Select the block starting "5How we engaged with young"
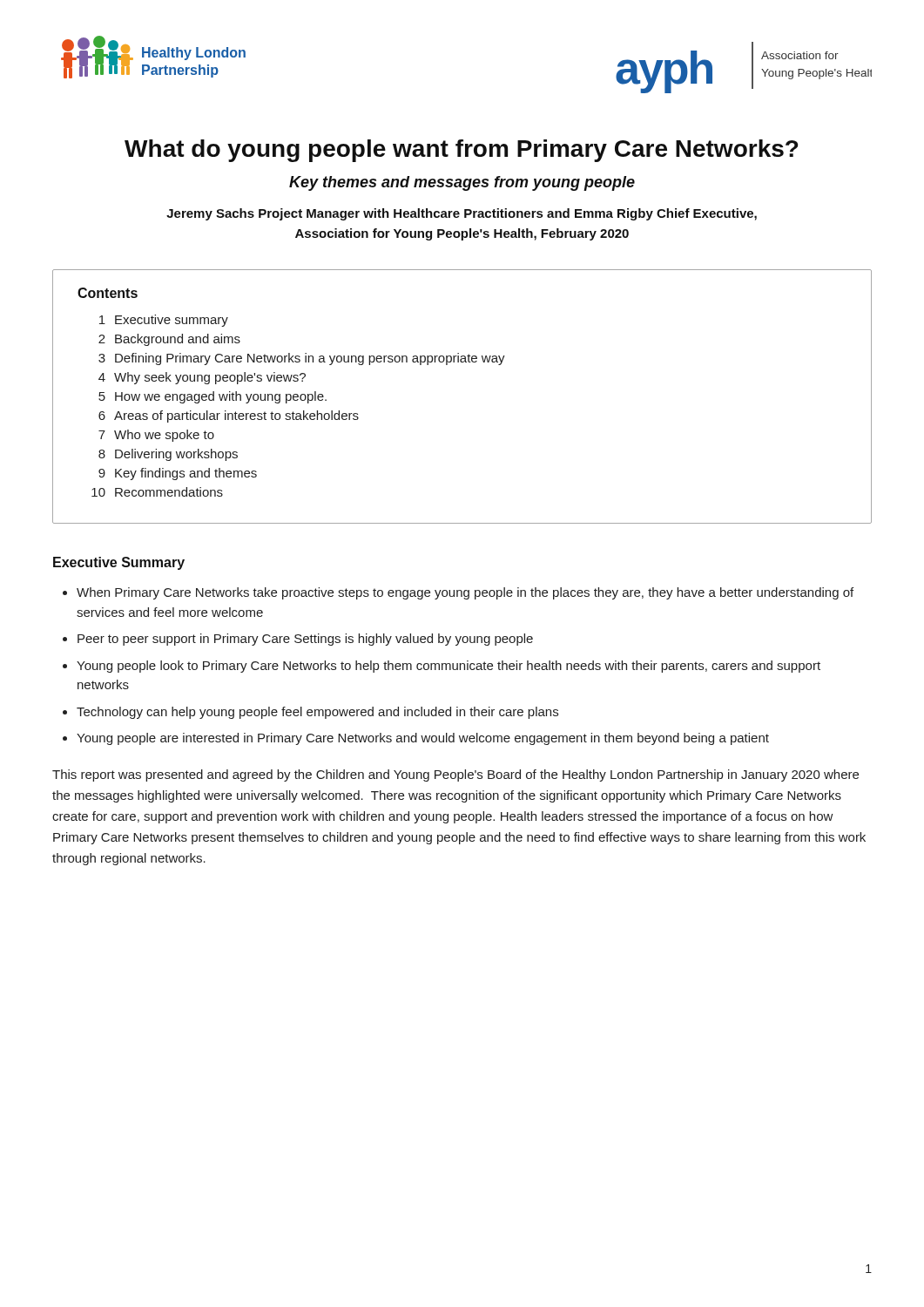Screen dimensions: 1307x924 203,396
